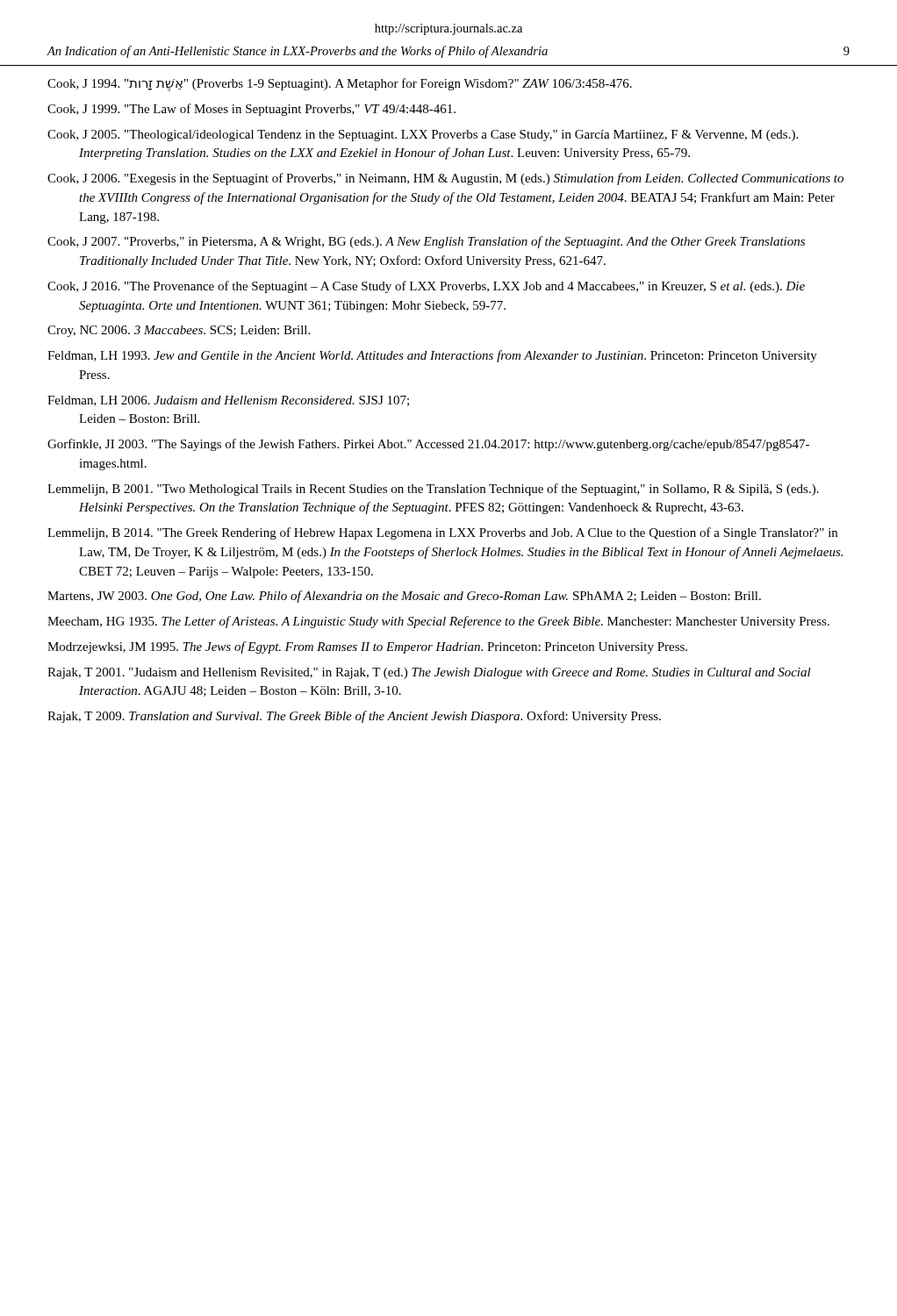Viewport: 897px width, 1316px height.
Task: Navigate to the block starting "Lemmelijn, B 2014. "The Greek"
Action: click(446, 552)
